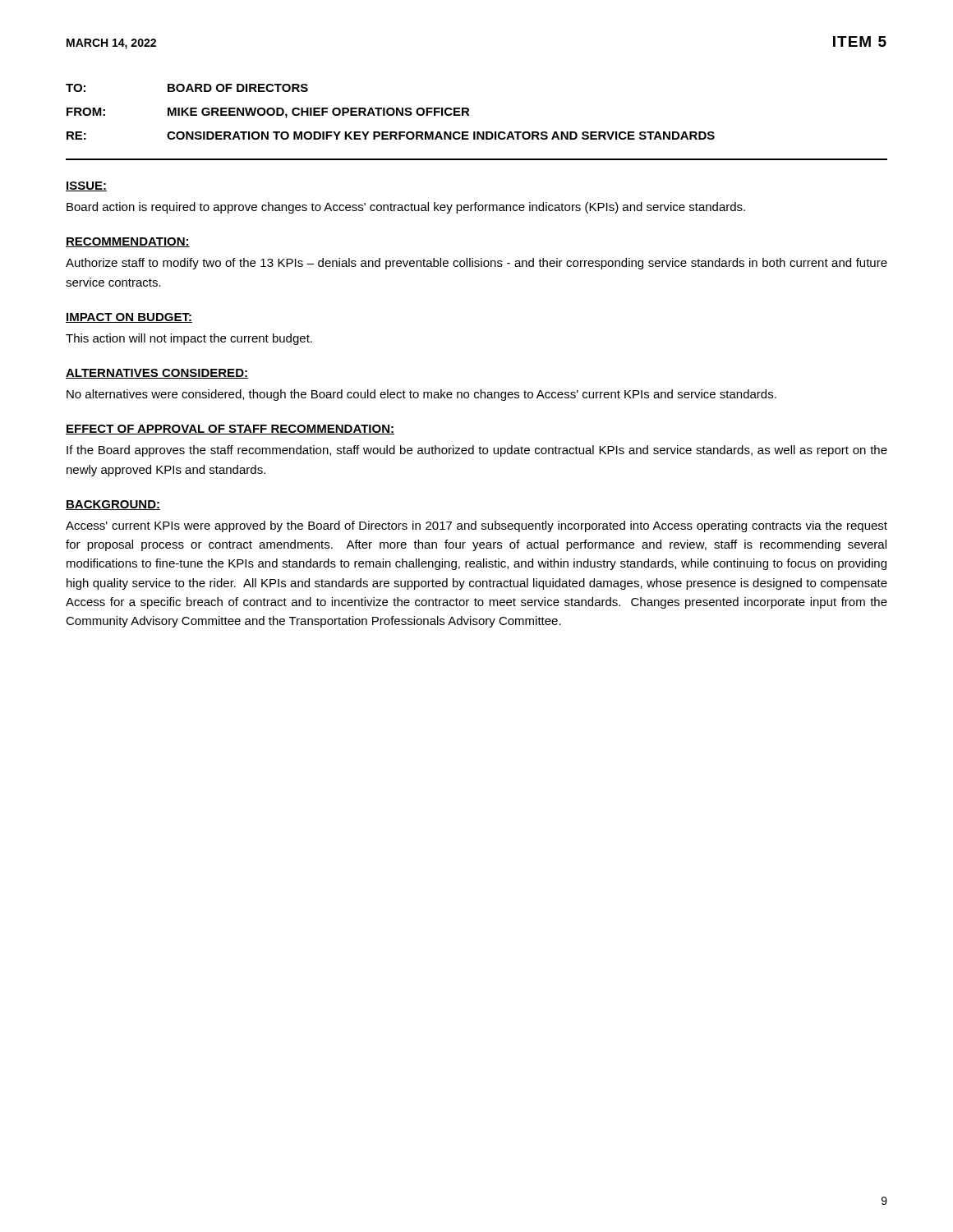Viewport: 953px width, 1232px height.
Task: Locate the text block containing "If the Board approves the staff"
Action: [x=476, y=459]
